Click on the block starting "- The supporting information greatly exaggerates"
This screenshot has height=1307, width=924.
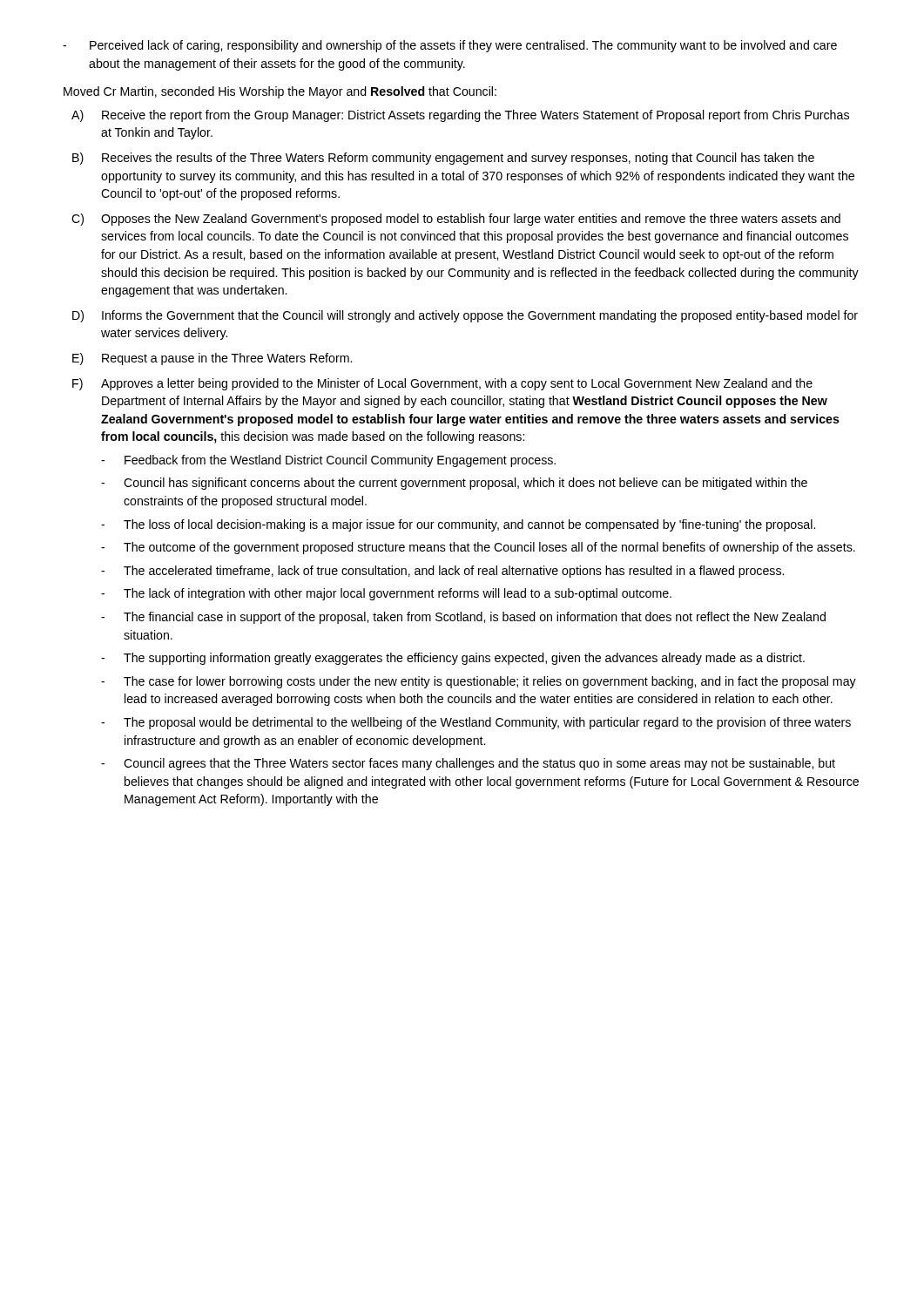click(481, 658)
